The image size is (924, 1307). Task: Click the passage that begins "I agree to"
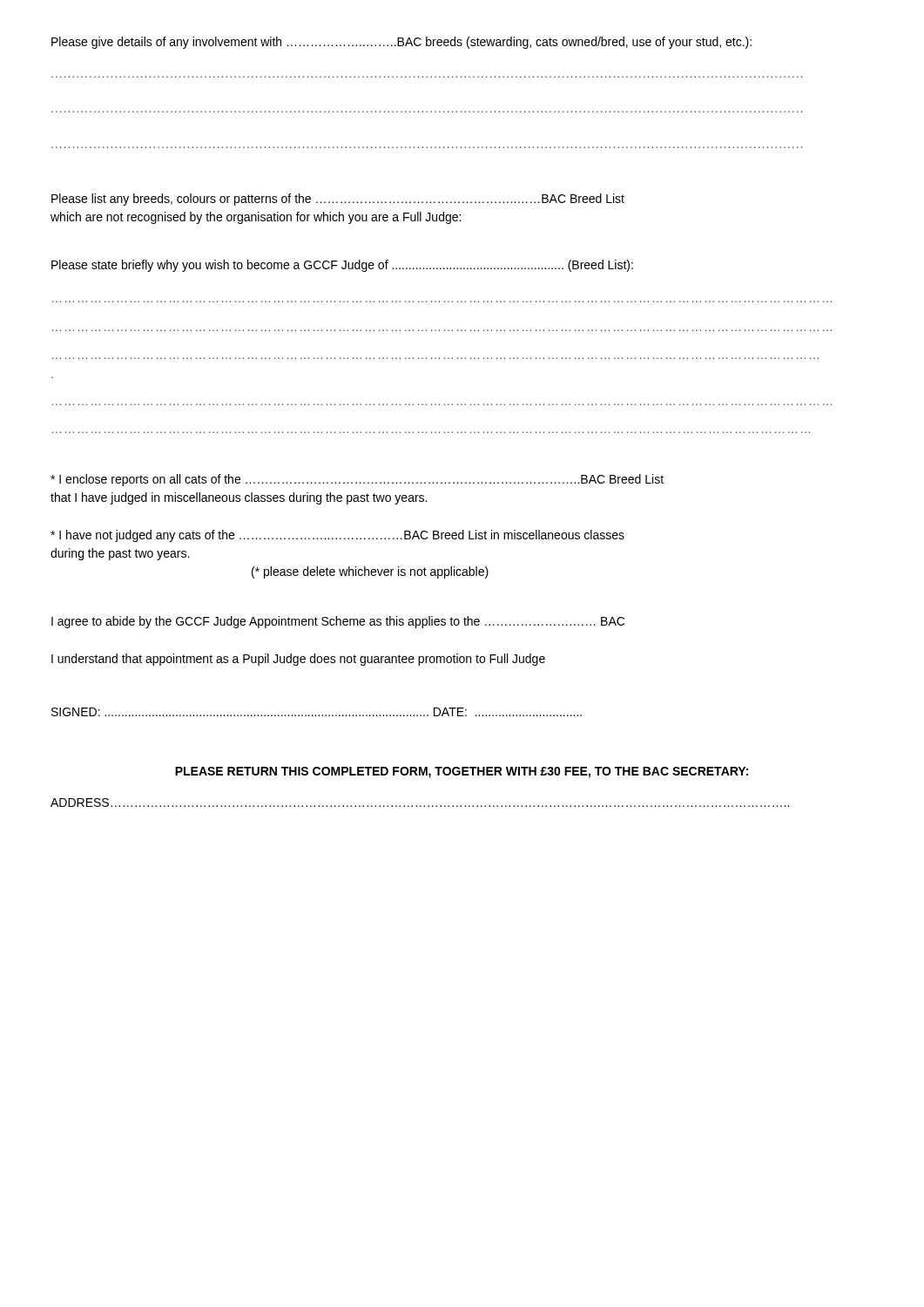pos(338,621)
